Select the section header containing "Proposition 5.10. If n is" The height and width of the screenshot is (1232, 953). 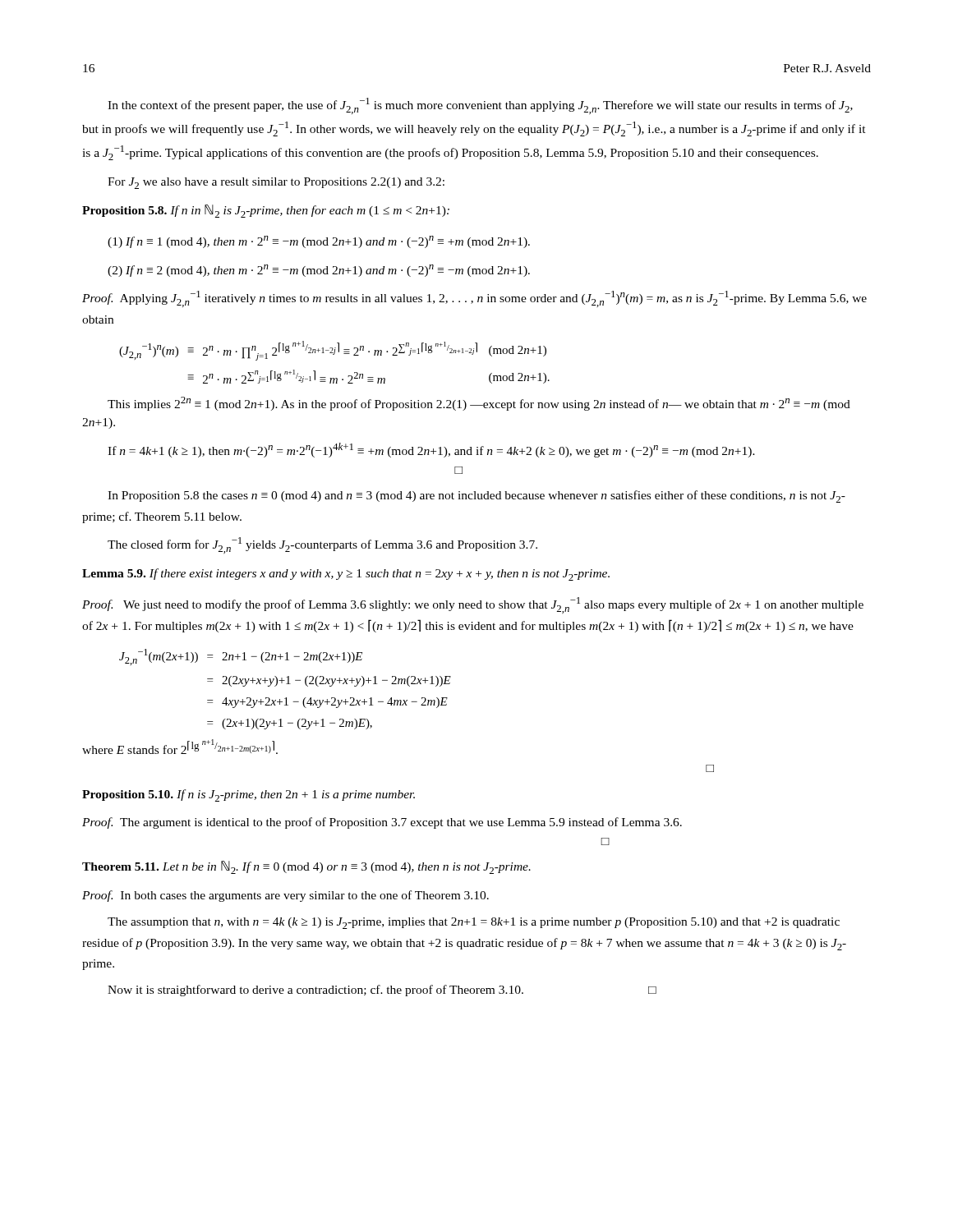click(x=249, y=795)
